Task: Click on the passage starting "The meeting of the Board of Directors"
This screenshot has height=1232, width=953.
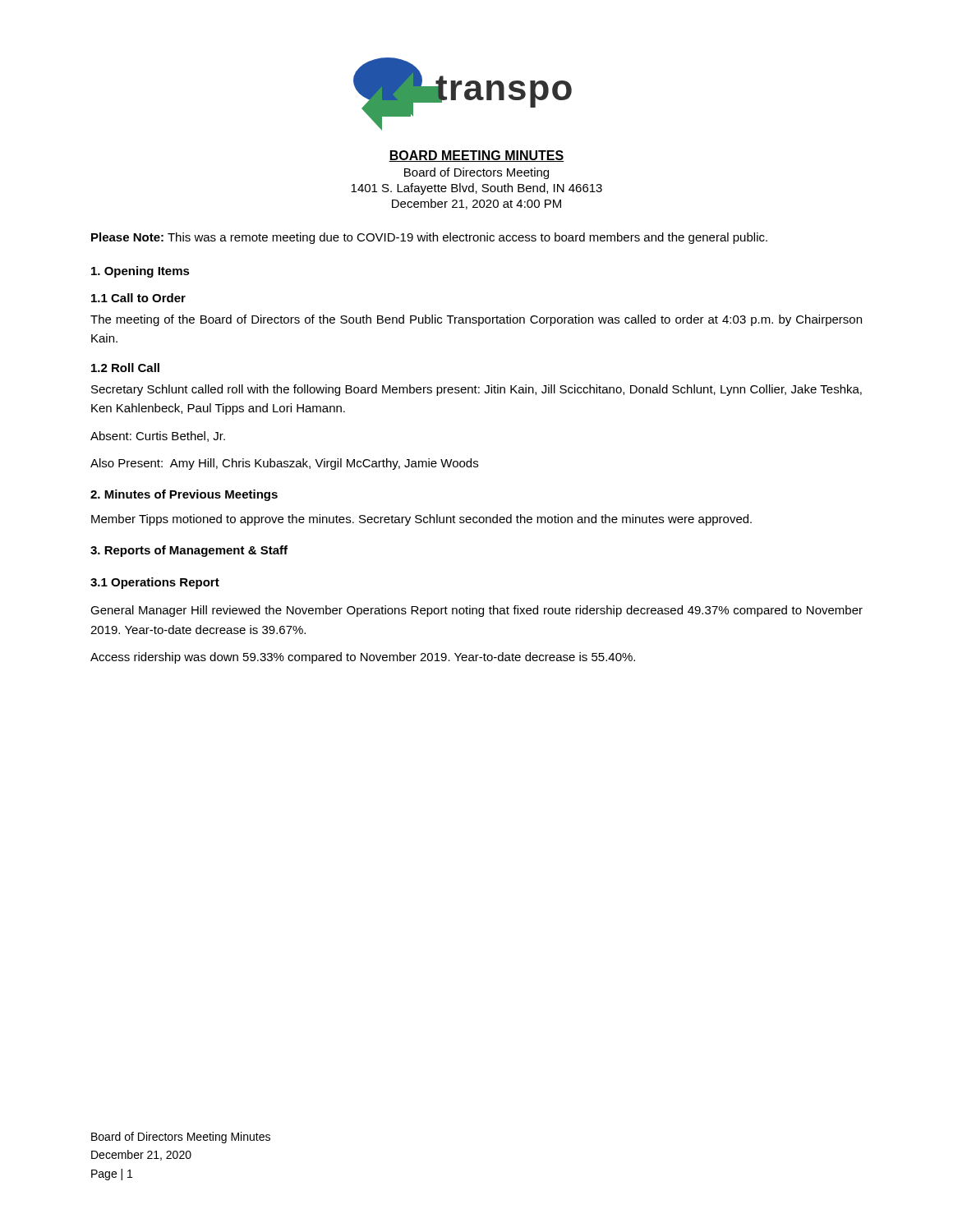Action: (476, 328)
